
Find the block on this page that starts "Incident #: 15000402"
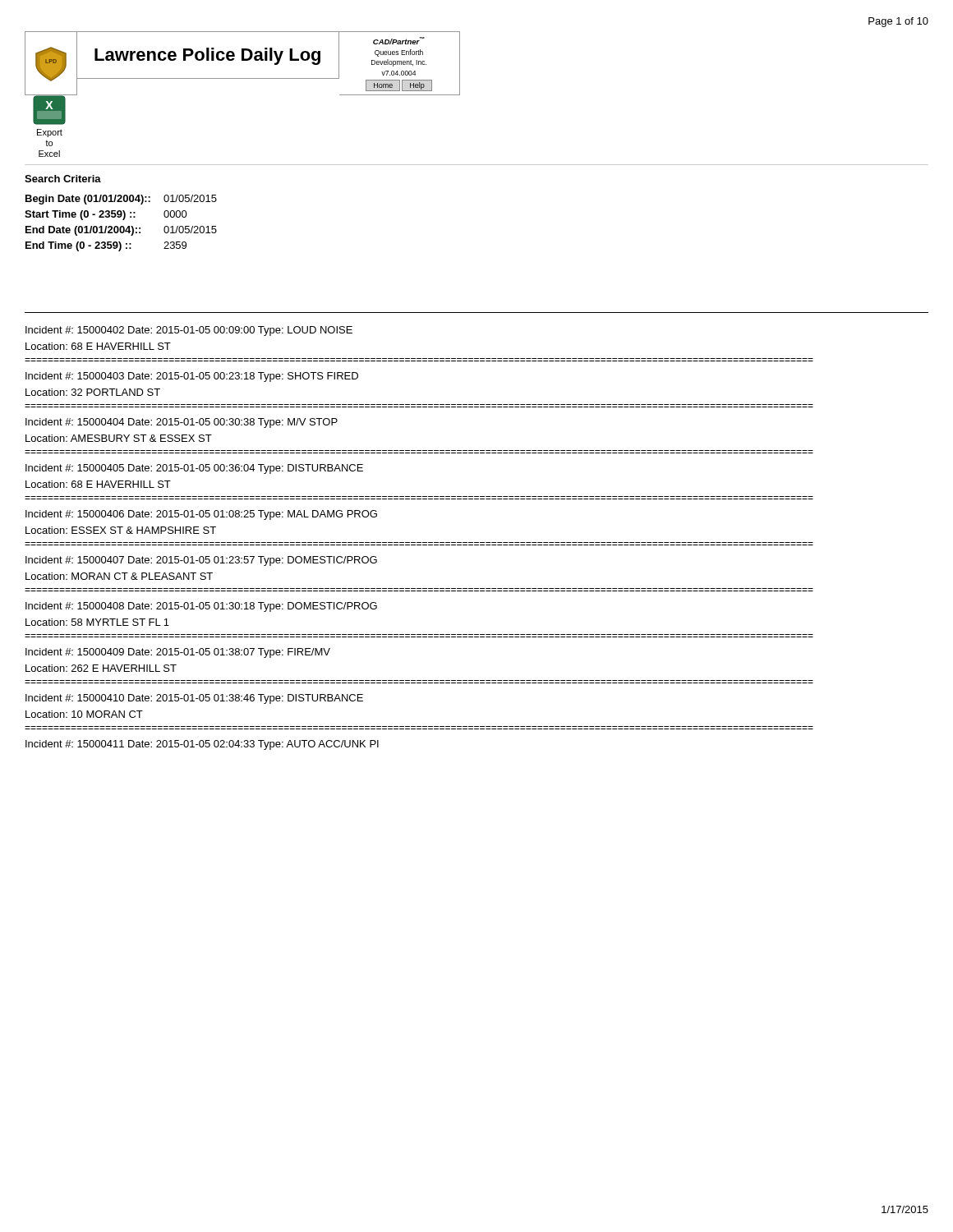click(189, 338)
